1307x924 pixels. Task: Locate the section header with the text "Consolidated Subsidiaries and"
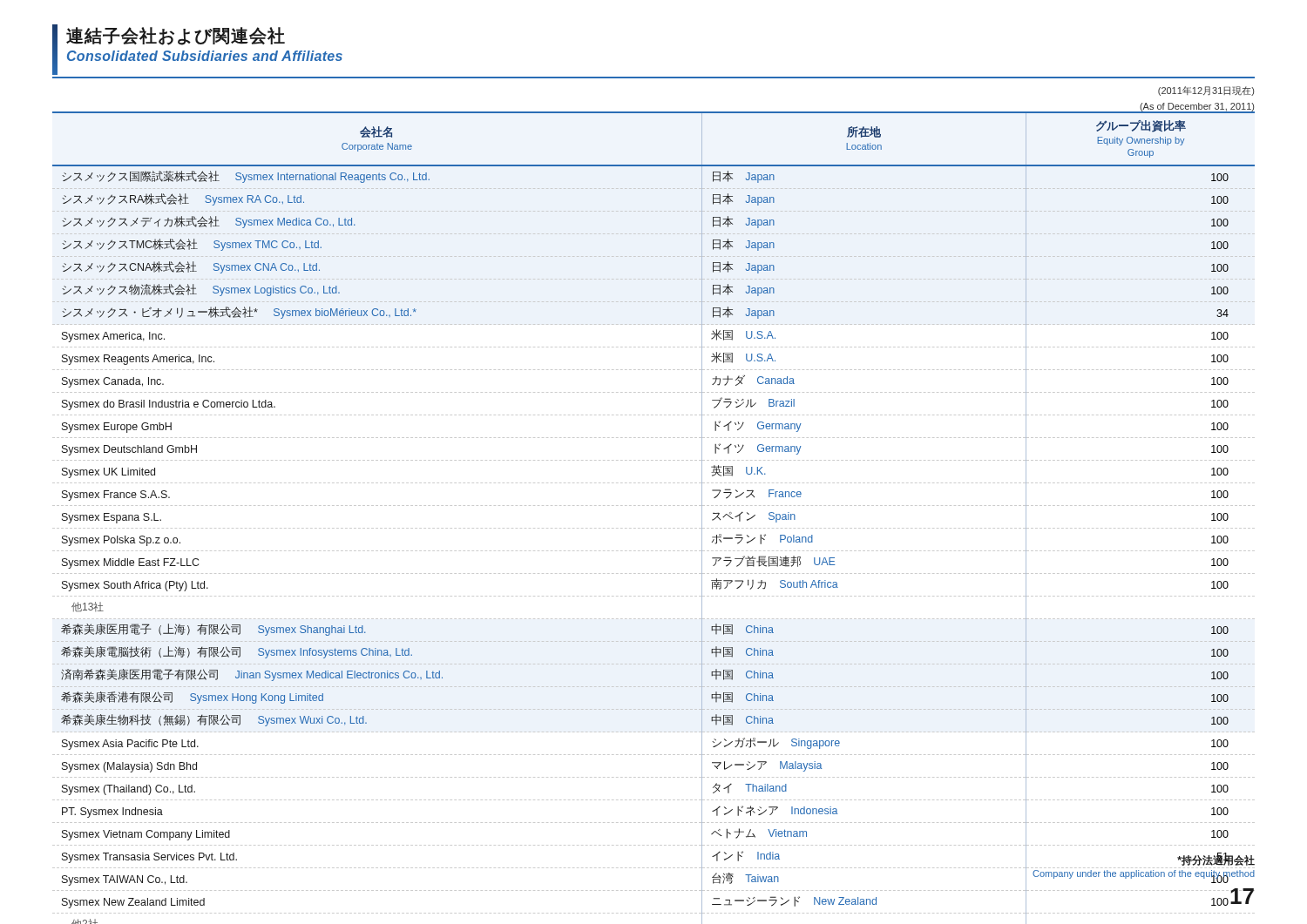[x=205, y=56]
